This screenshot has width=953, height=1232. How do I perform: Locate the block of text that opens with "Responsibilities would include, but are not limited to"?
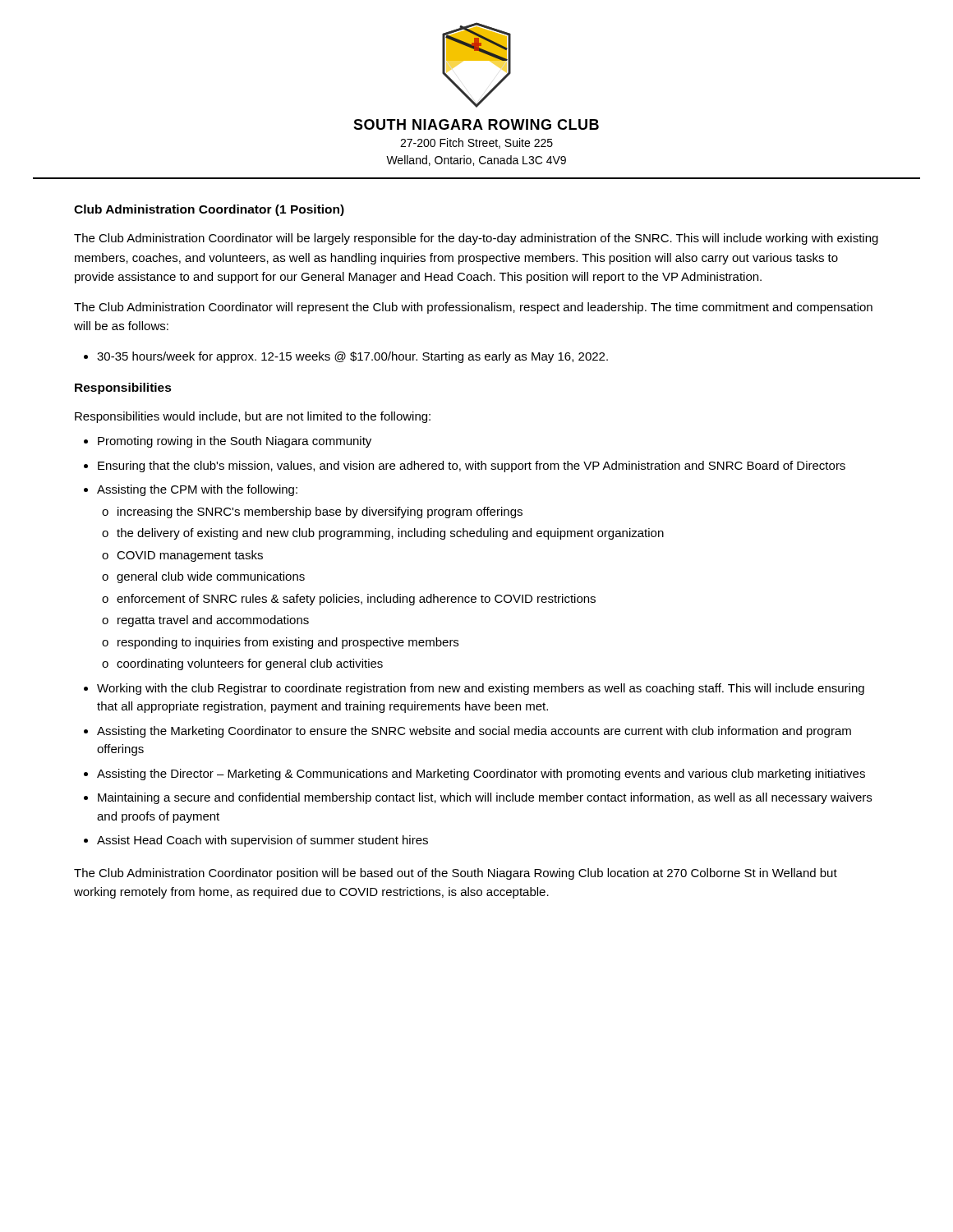coord(253,416)
